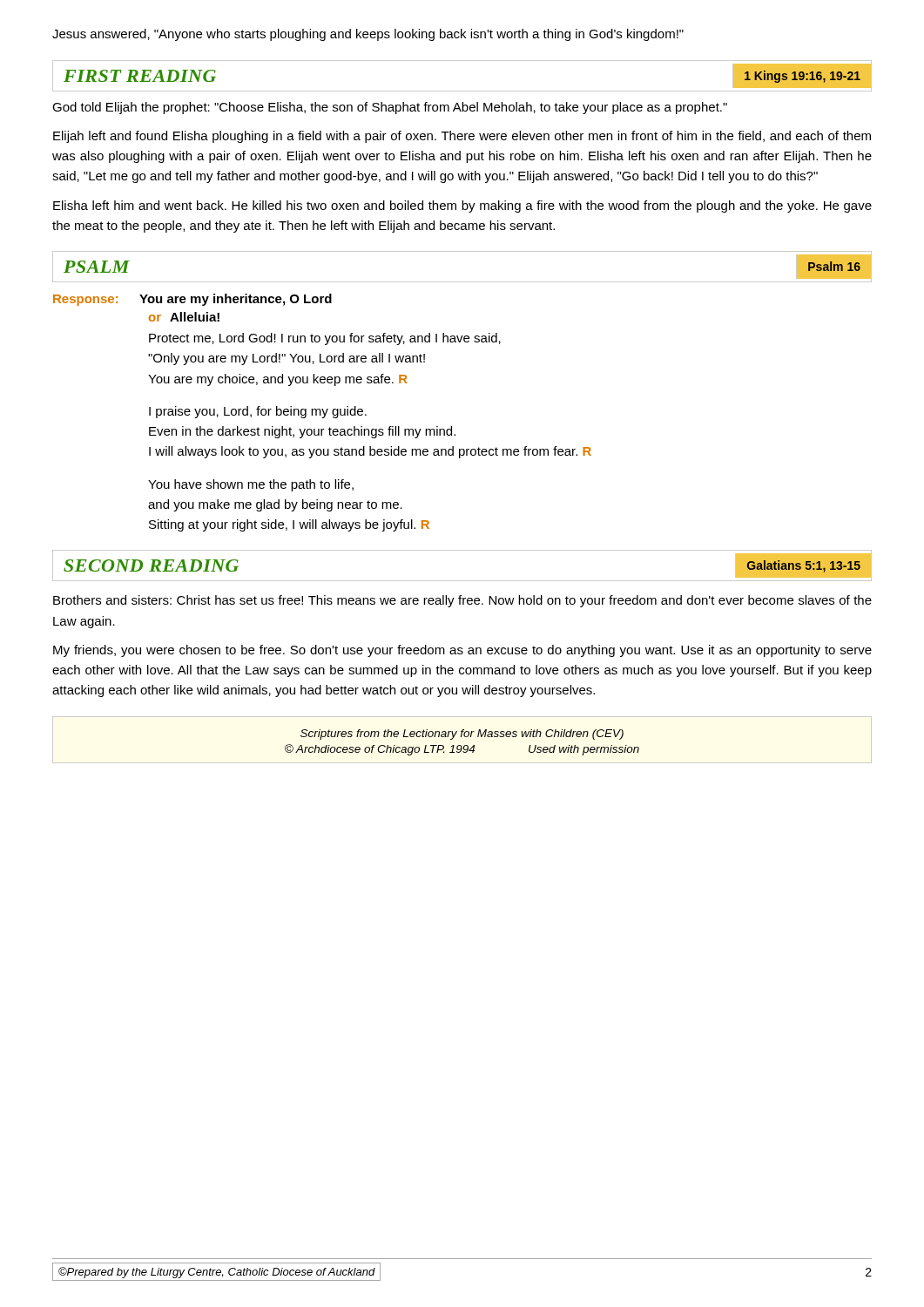Find the element starting "My friends, you were"
This screenshot has height=1307, width=924.
point(462,670)
